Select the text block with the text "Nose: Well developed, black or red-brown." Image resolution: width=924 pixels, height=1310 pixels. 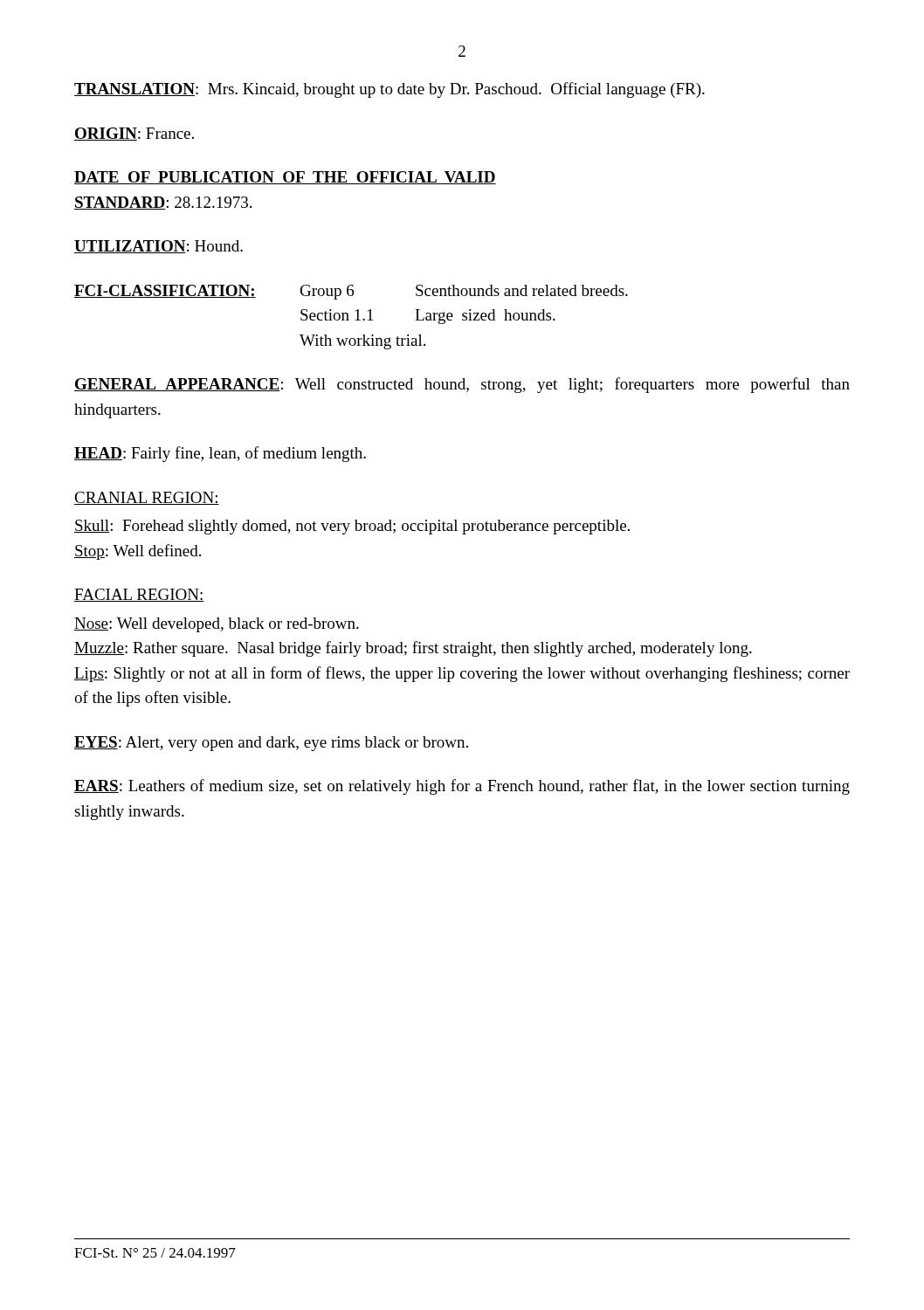[462, 660]
